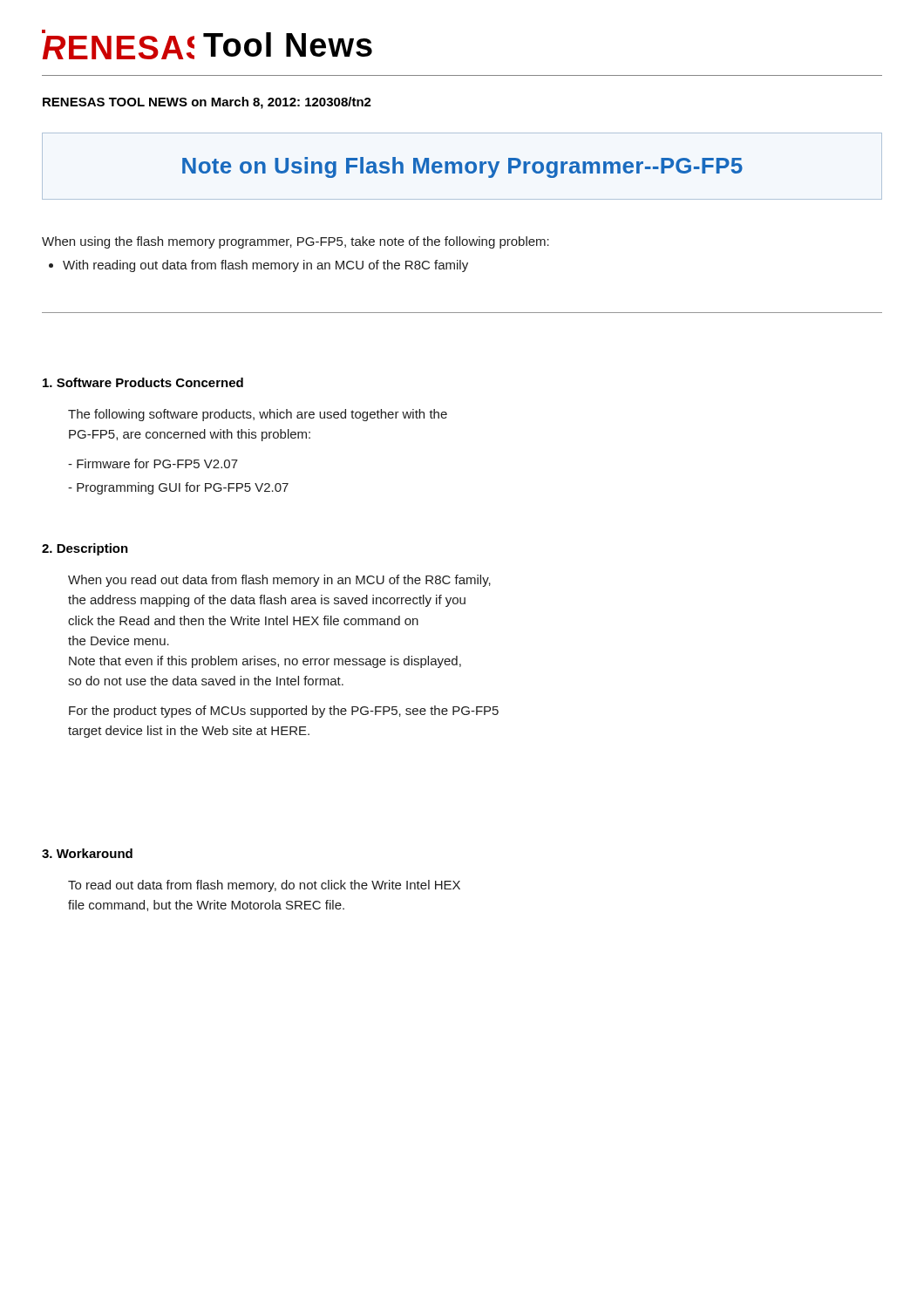Click on the text starting "RENESAS Tool News"
Viewport: 924px width, 1308px height.
click(x=208, y=45)
